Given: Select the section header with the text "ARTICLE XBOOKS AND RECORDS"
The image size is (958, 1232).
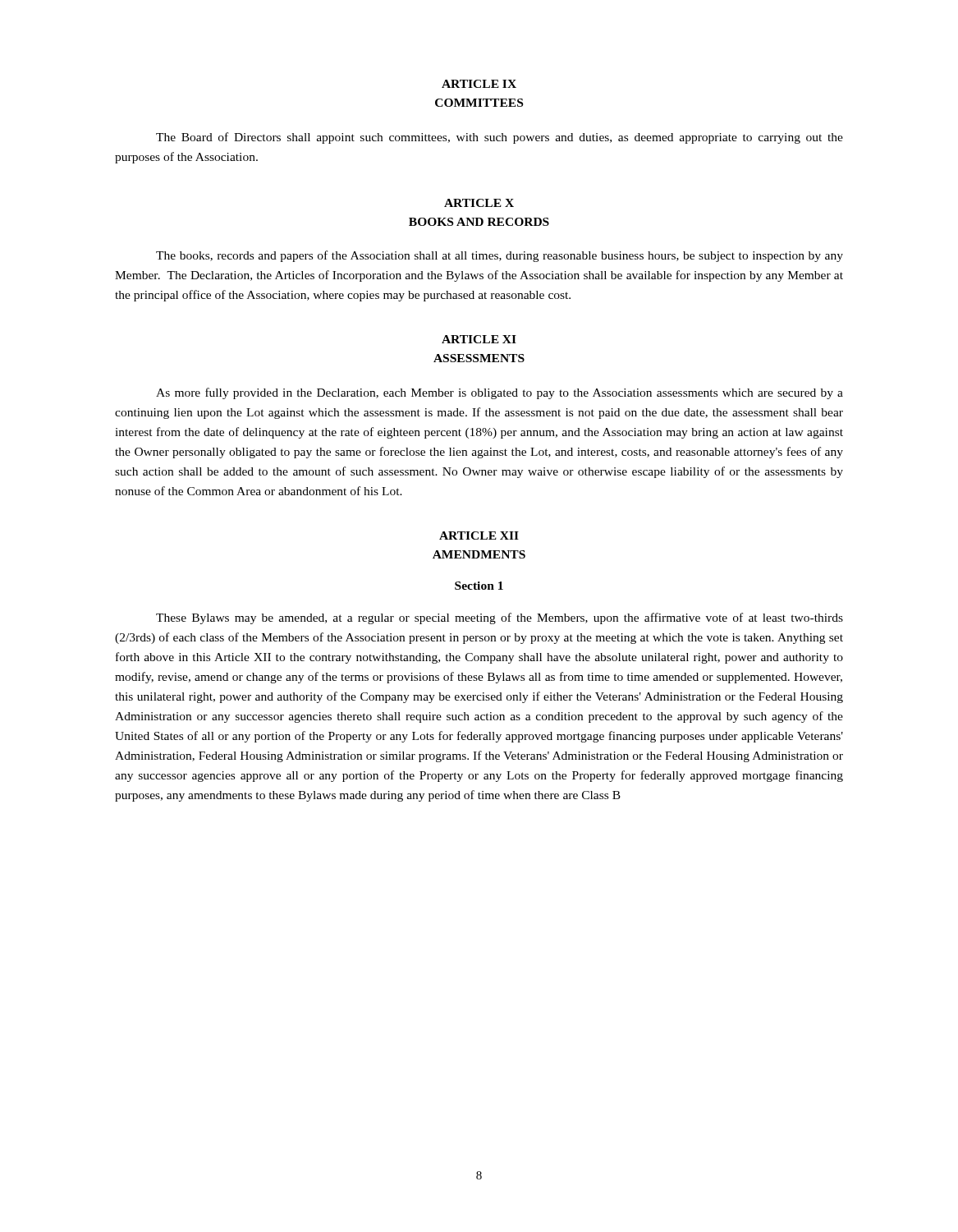Looking at the screenshot, I should pyautogui.click(x=479, y=212).
